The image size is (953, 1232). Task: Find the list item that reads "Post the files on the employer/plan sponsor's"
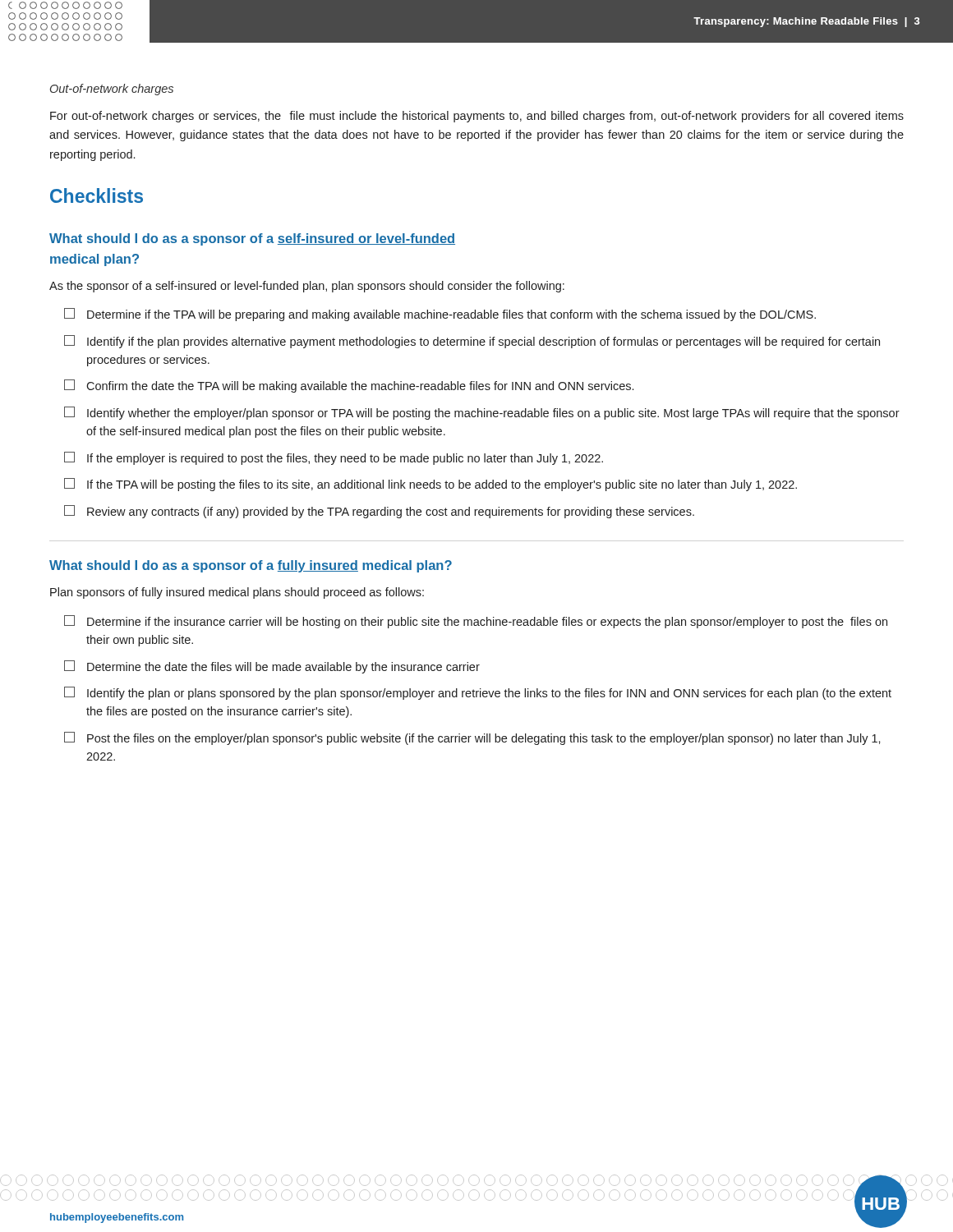484,748
